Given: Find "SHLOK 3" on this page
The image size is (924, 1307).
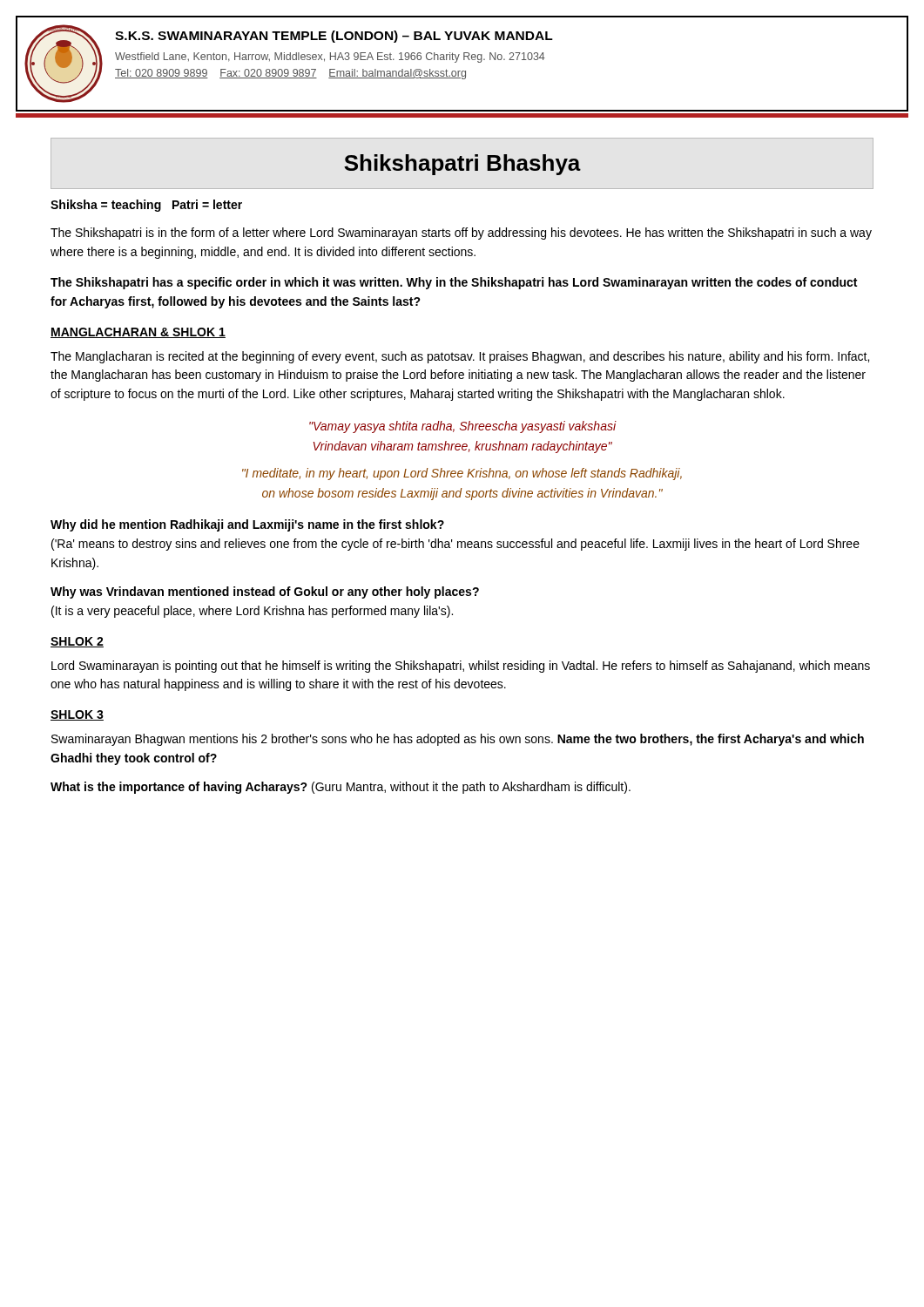Looking at the screenshot, I should (77, 714).
